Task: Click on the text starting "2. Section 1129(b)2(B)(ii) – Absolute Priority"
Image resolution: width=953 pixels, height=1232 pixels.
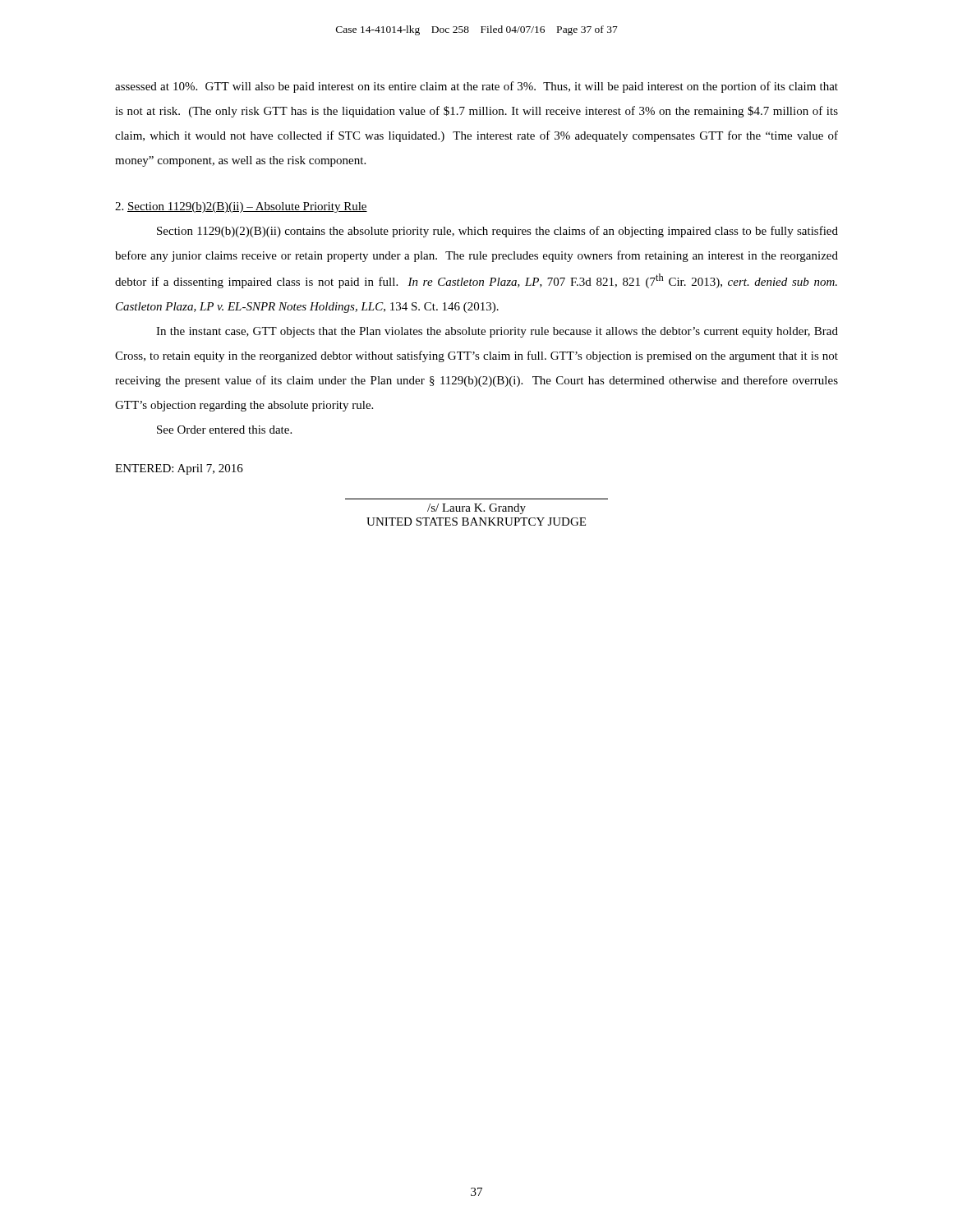Action: (241, 206)
